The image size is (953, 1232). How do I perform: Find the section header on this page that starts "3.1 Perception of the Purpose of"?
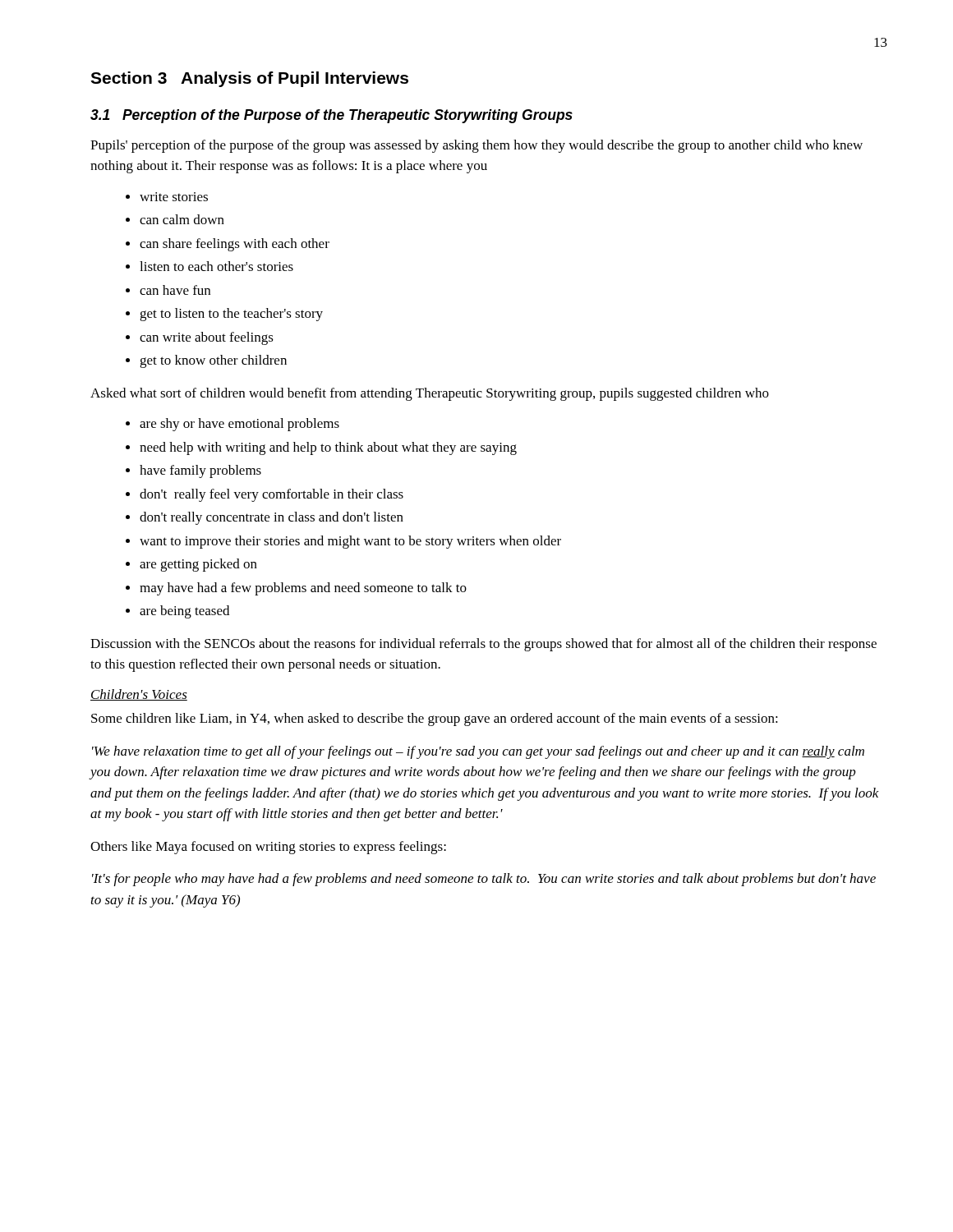[332, 115]
